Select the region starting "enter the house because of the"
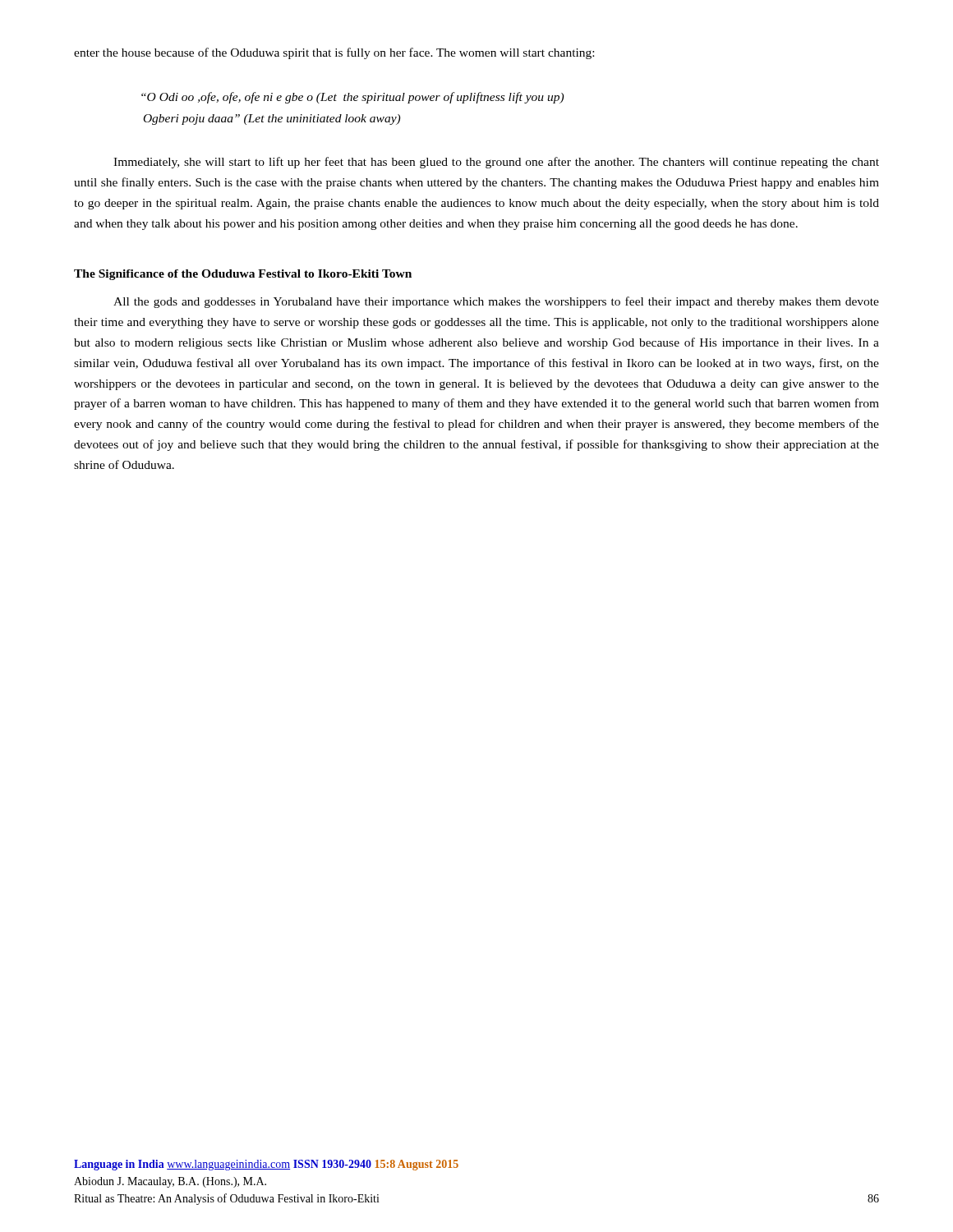The height and width of the screenshot is (1232, 953). click(x=335, y=52)
